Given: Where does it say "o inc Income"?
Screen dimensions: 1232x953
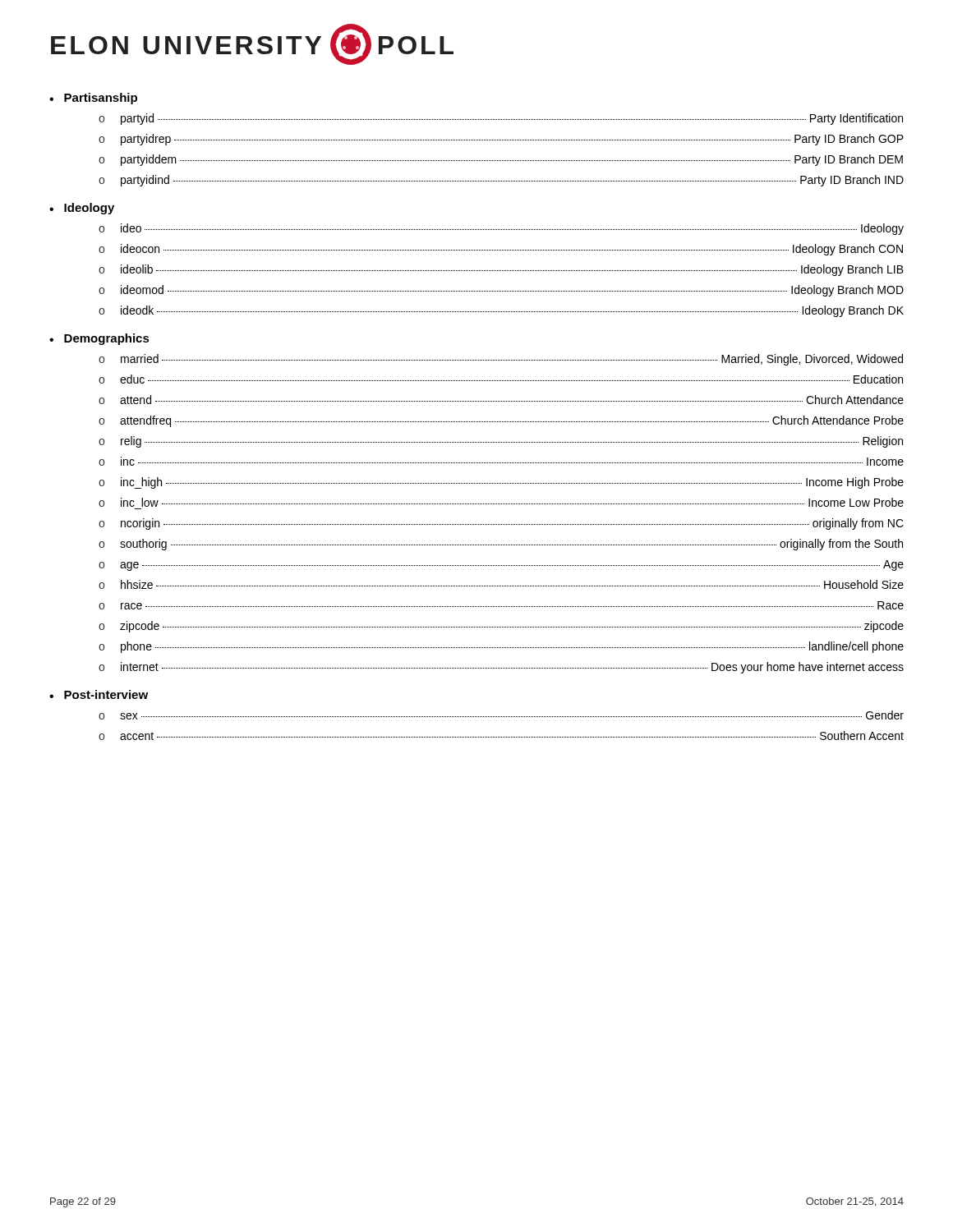Looking at the screenshot, I should click(x=501, y=462).
